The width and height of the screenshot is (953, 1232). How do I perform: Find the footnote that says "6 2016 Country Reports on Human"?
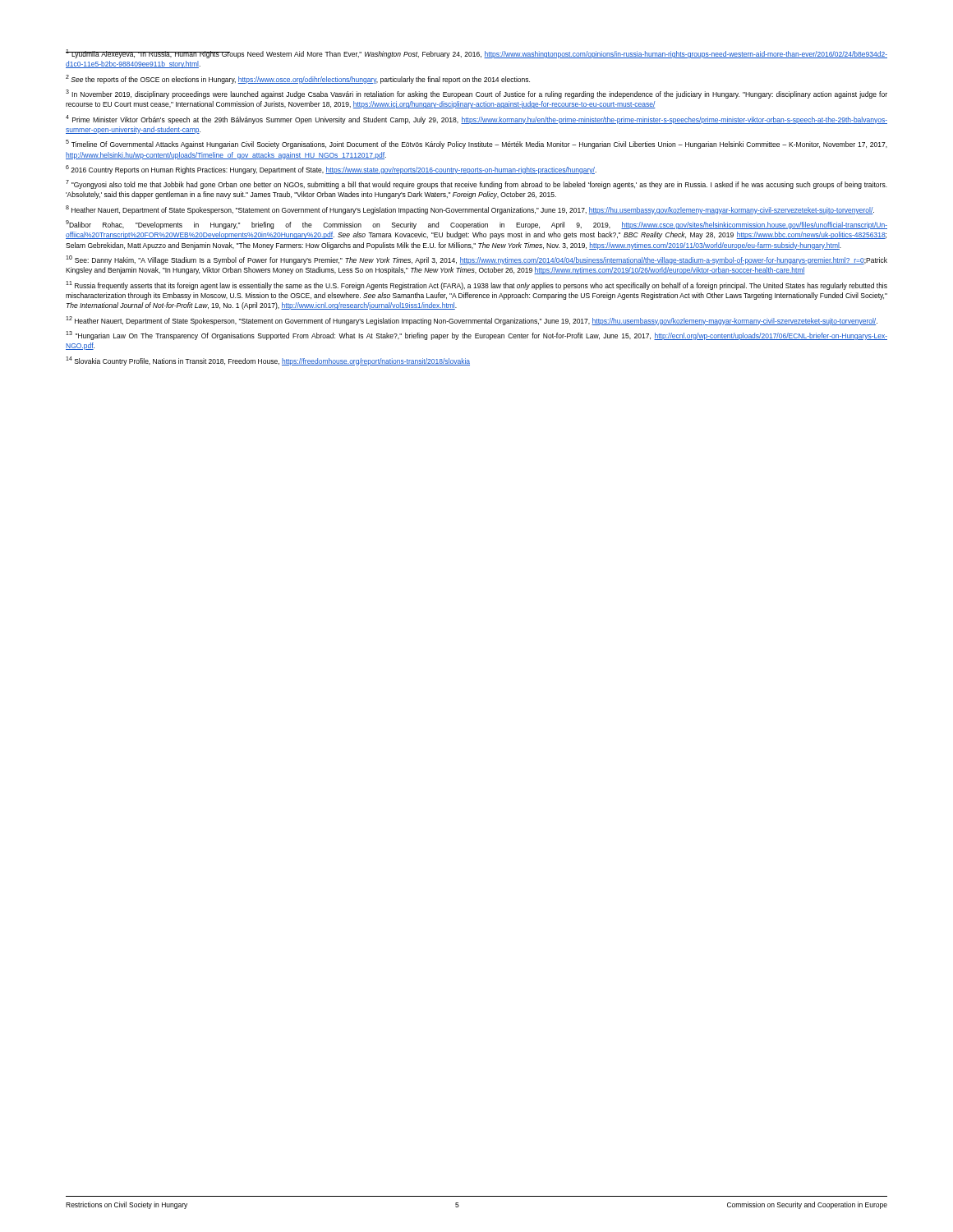click(331, 169)
